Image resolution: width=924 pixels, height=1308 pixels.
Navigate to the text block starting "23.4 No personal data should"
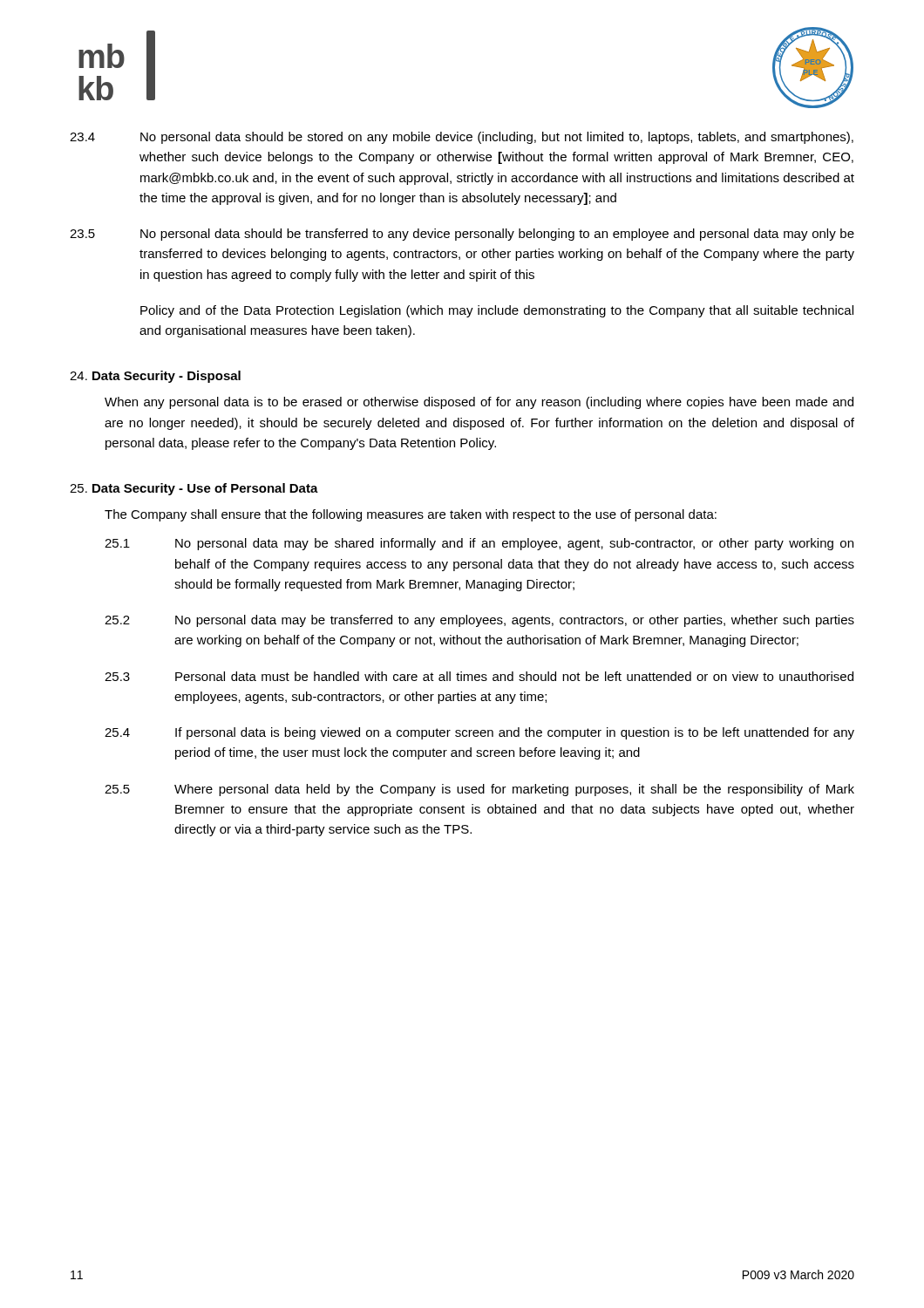[462, 167]
